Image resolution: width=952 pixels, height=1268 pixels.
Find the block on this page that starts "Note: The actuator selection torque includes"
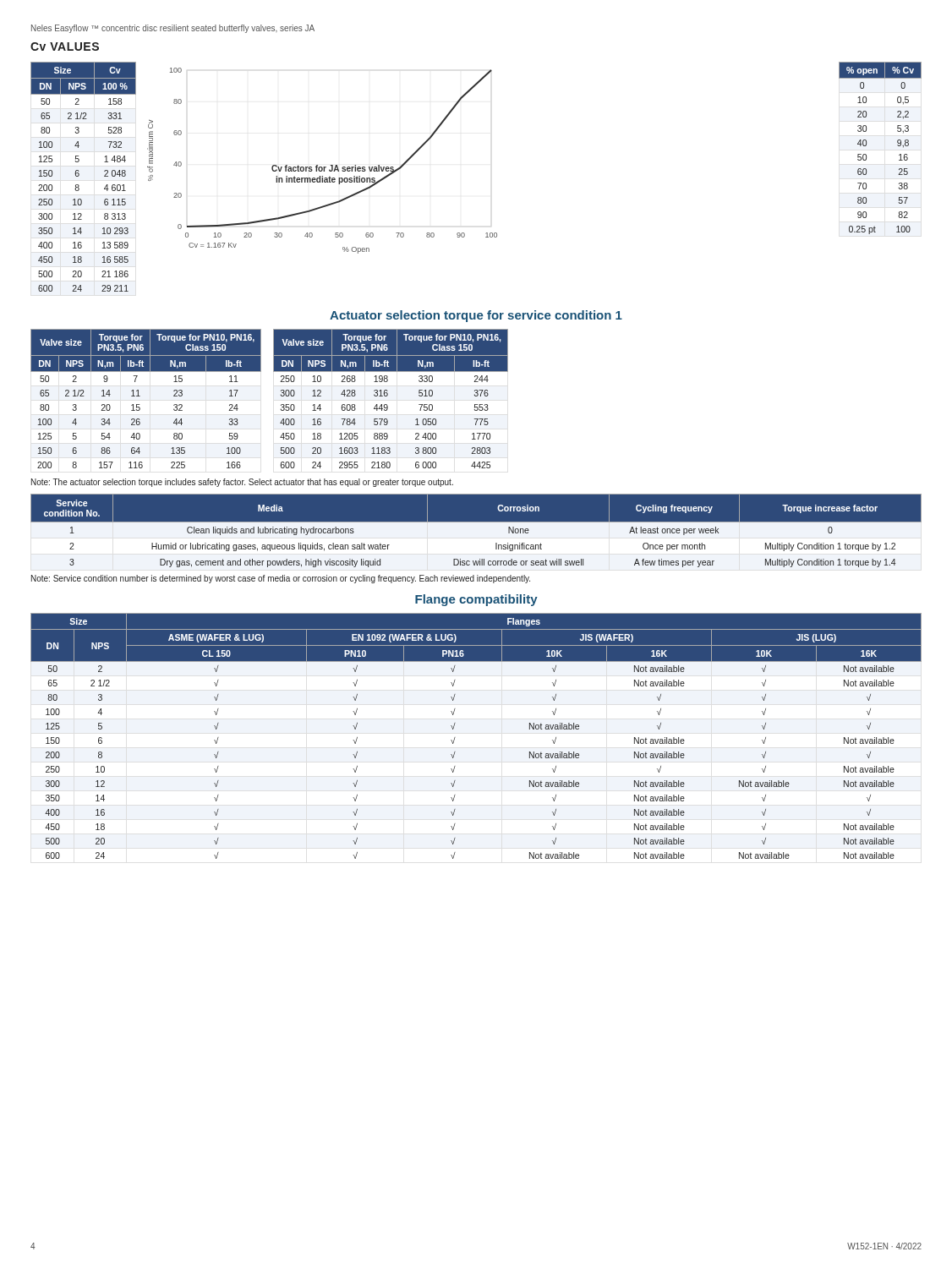242,482
